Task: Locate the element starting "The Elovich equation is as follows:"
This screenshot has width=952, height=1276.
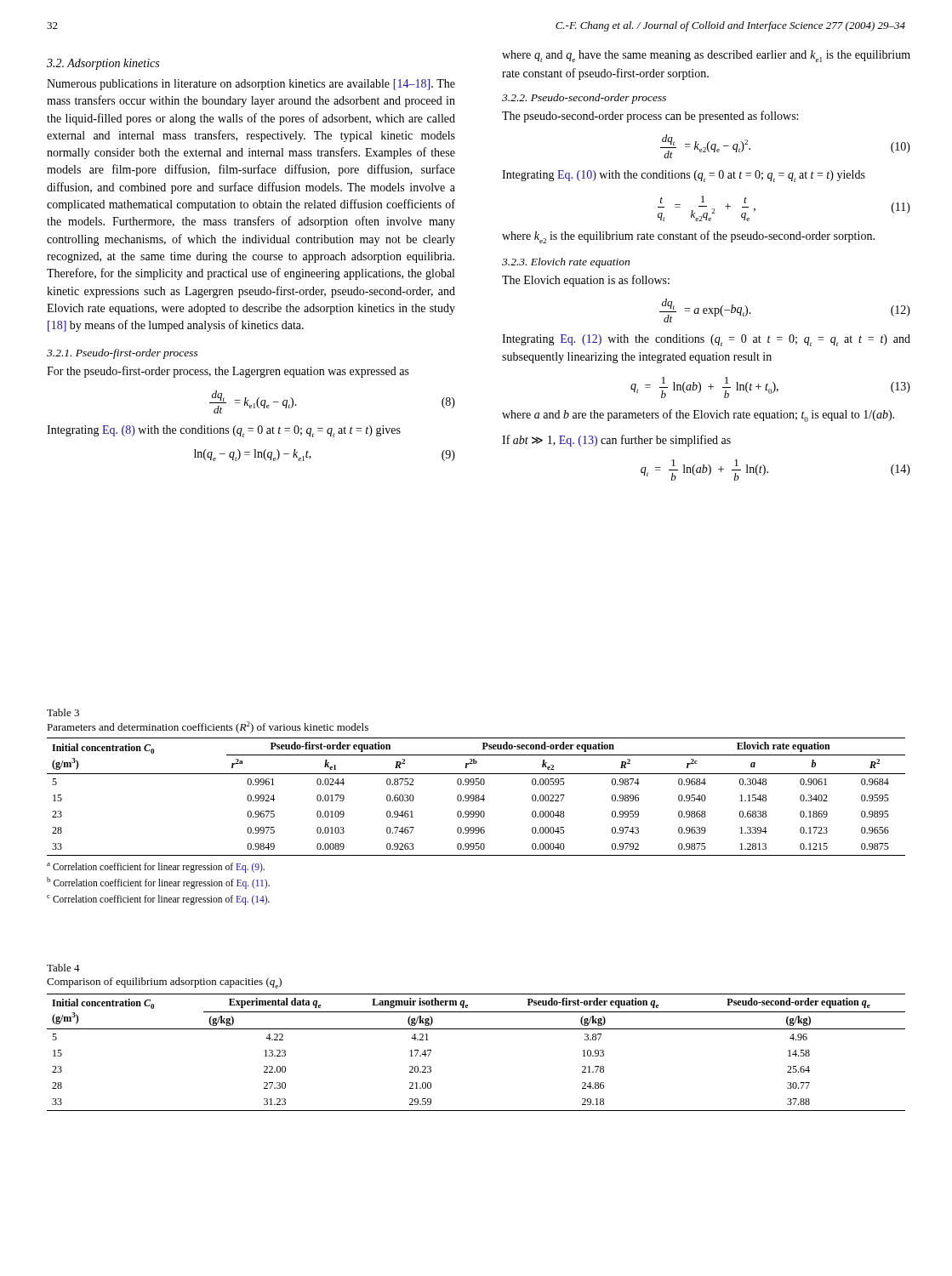Action: pos(586,281)
